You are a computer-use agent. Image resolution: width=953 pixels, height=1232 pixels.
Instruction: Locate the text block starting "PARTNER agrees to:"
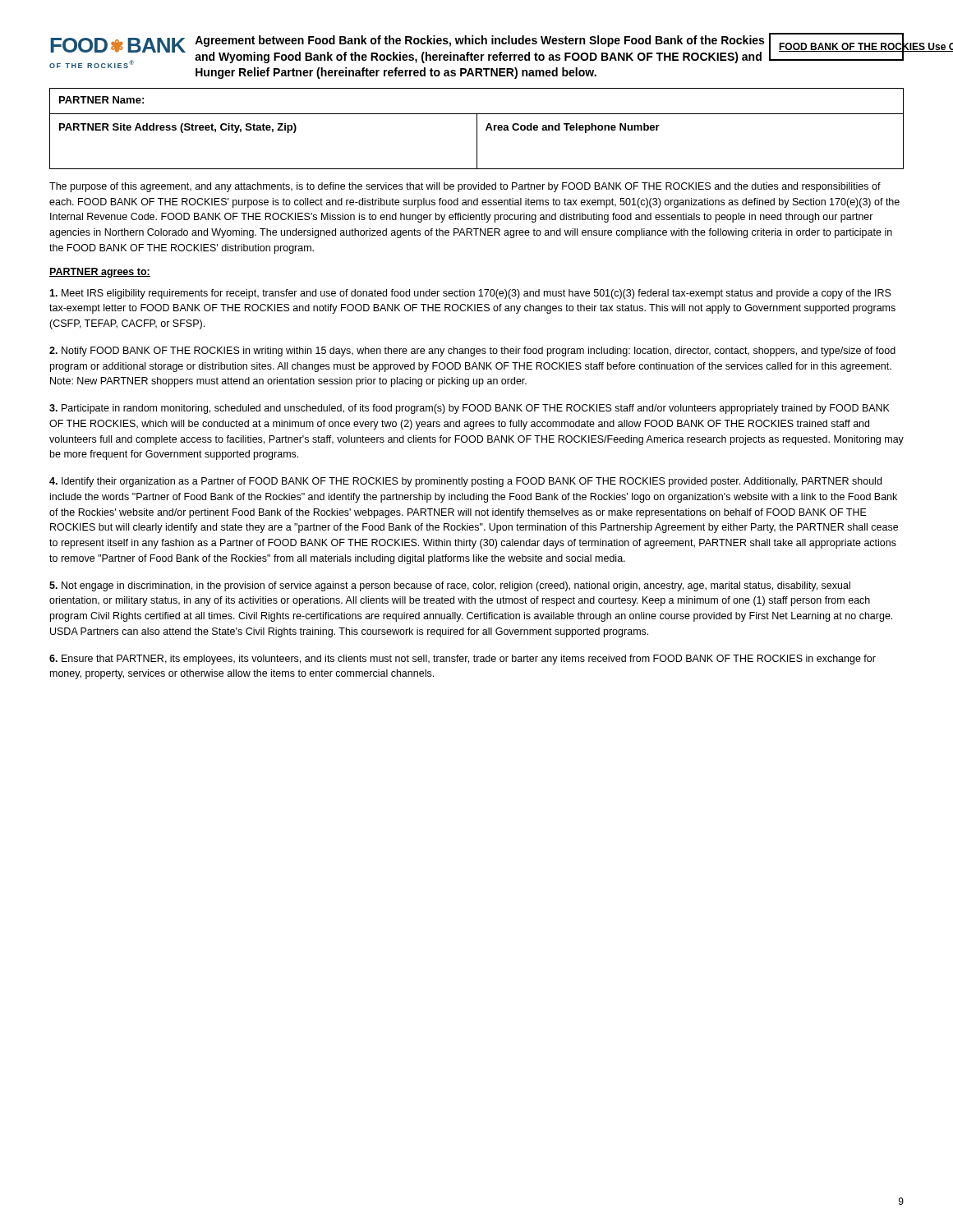(100, 271)
